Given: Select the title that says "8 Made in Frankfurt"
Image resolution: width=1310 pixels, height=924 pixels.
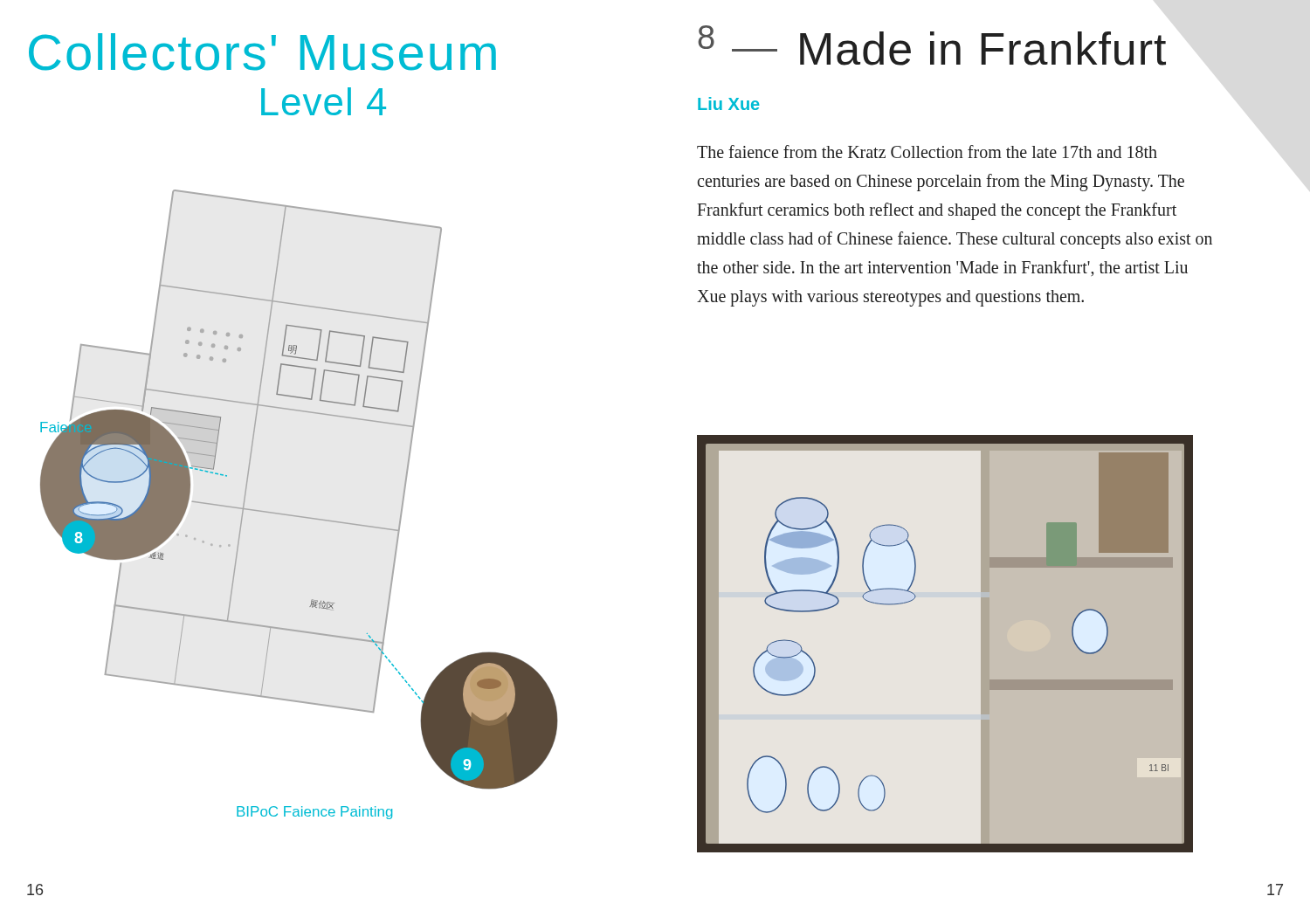Looking at the screenshot, I should pos(932,47).
